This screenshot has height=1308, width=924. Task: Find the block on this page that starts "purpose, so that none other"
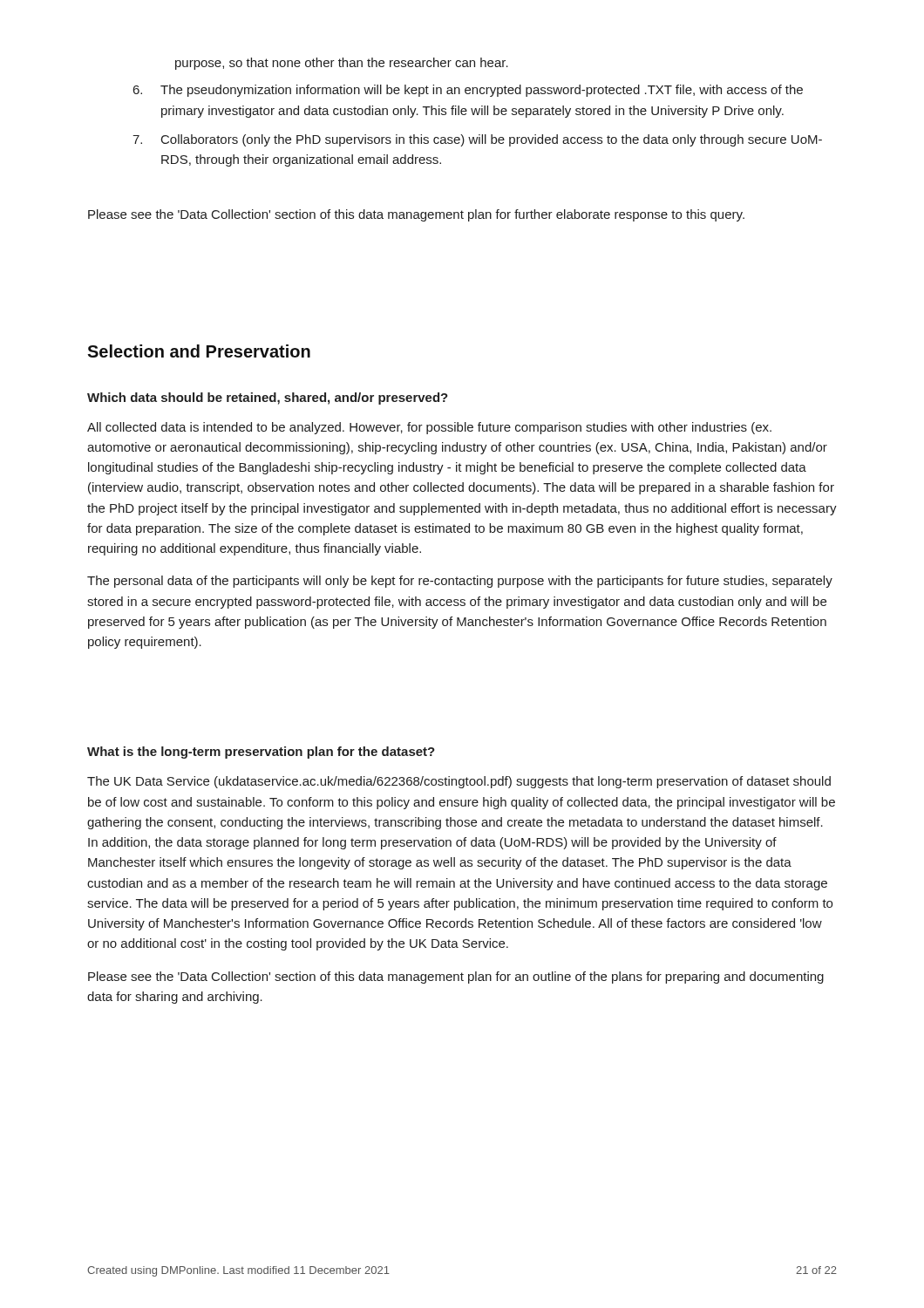342,62
